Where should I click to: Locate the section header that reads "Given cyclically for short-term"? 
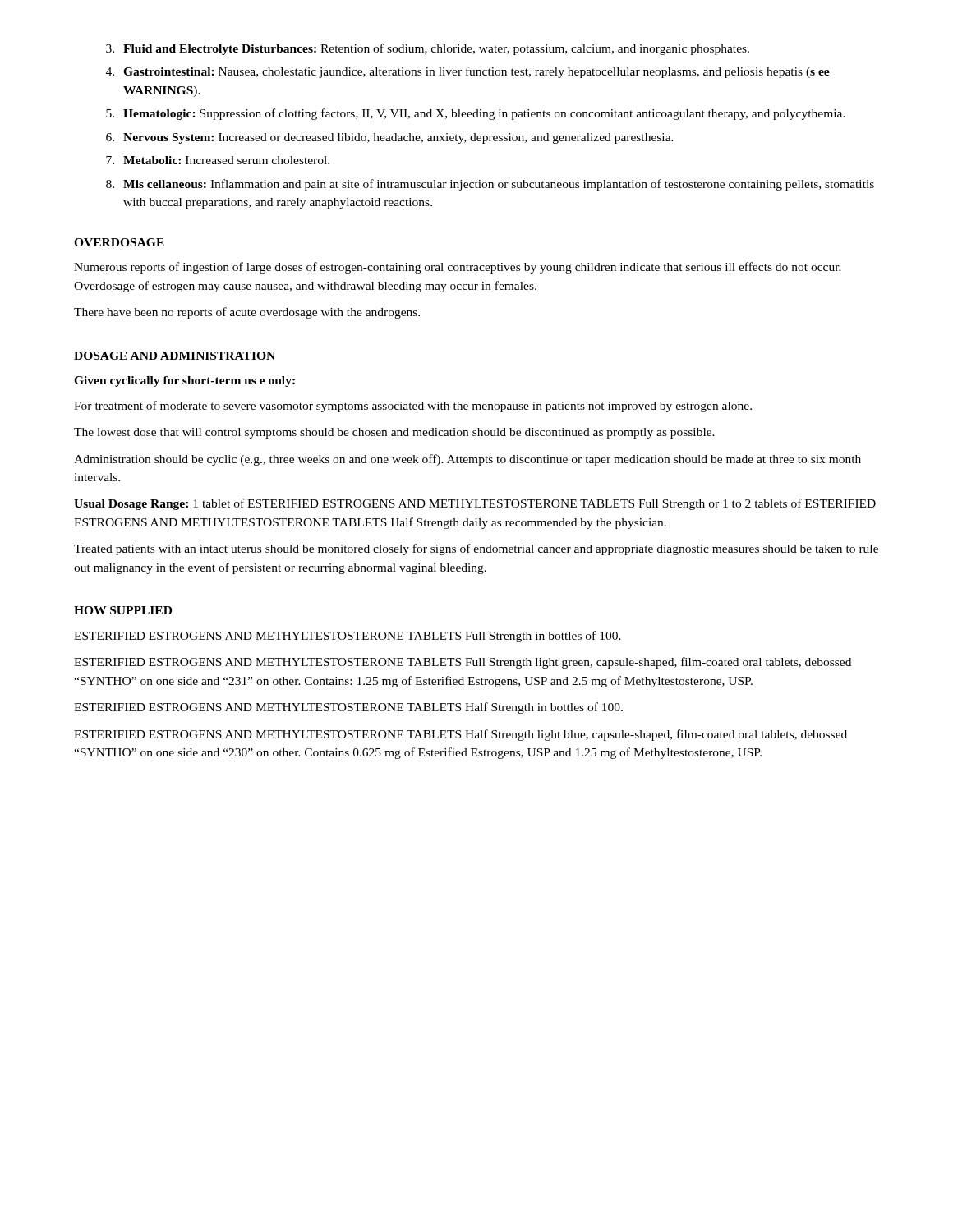click(x=185, y=380)
